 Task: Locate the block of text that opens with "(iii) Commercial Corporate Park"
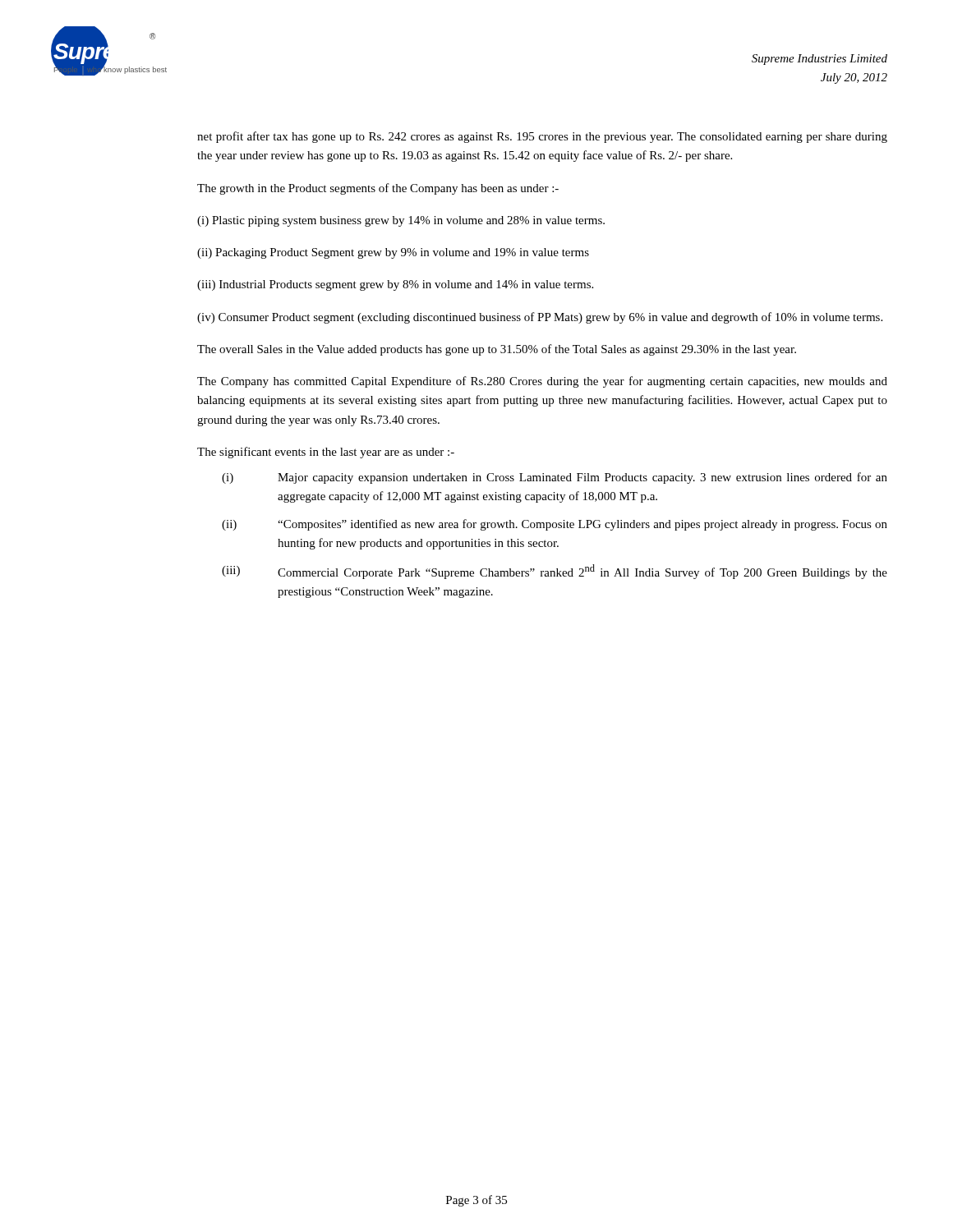point(542,581)
